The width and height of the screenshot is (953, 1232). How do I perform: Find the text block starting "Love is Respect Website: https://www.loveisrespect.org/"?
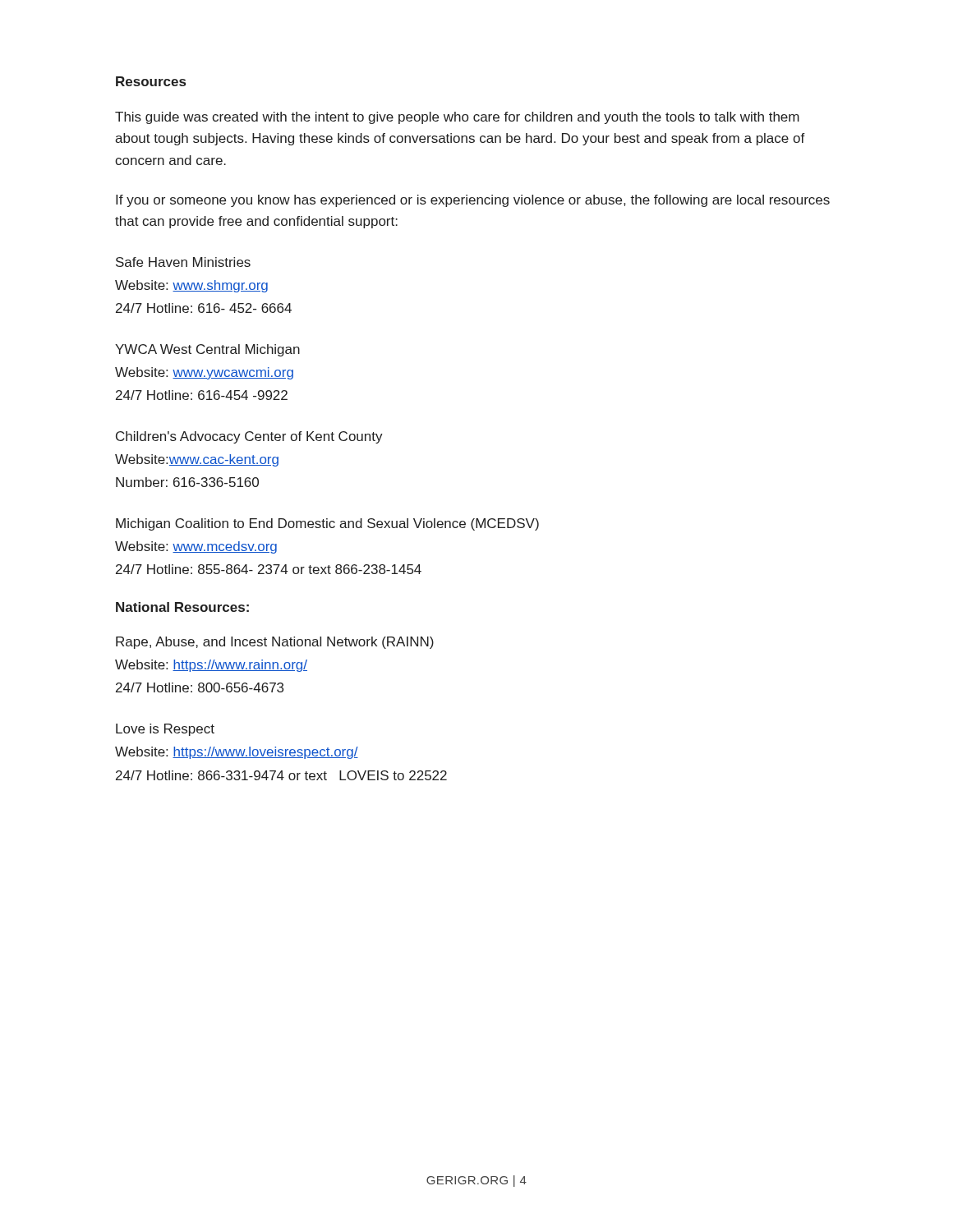coord(281,752)
